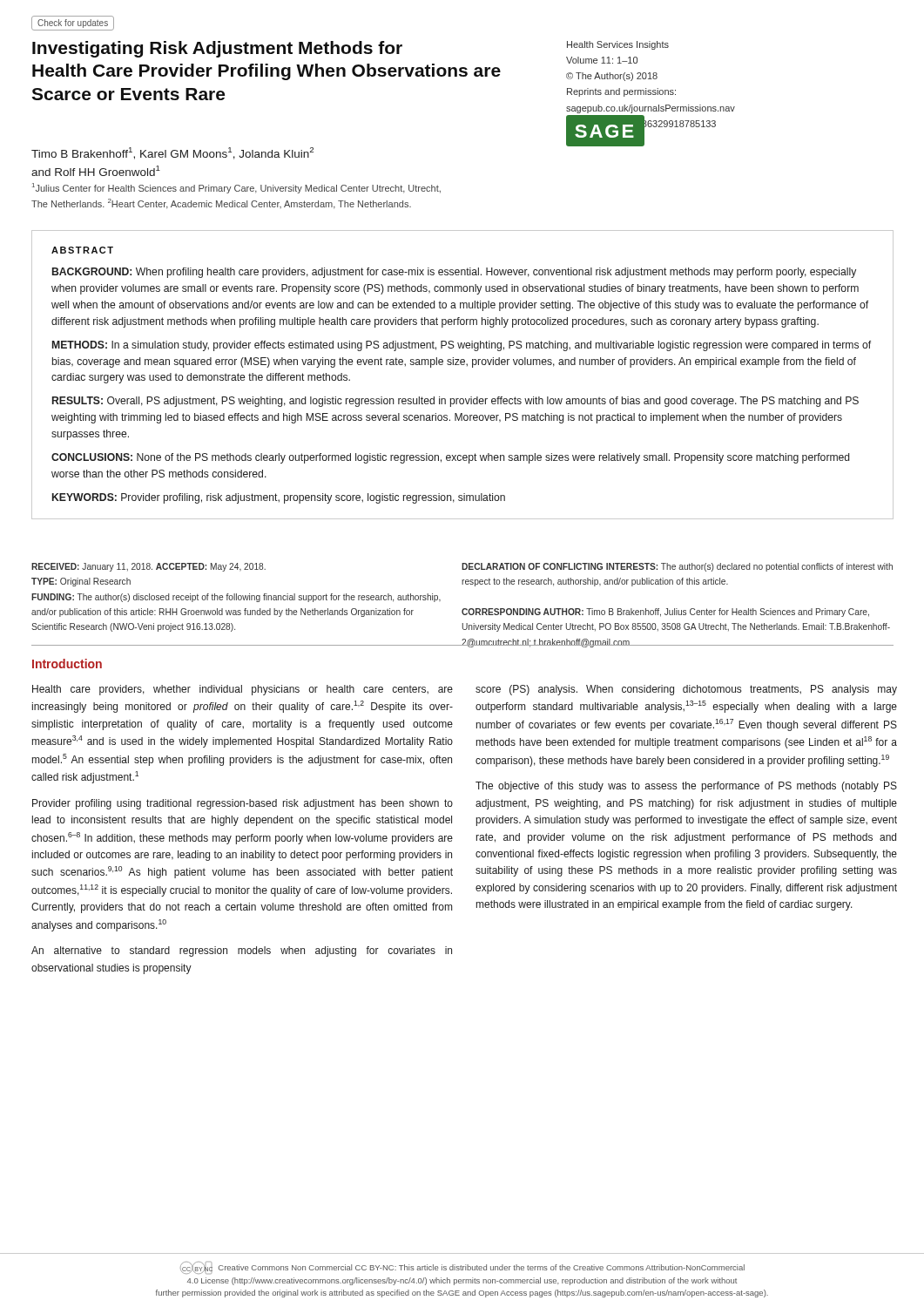Screen dimensions: 1307x924
Task: Find the text block with the text "KEYWORDS: Provider profiling, risk adjustment, propensity score, logistic"
Action: (x=278, y=497)
